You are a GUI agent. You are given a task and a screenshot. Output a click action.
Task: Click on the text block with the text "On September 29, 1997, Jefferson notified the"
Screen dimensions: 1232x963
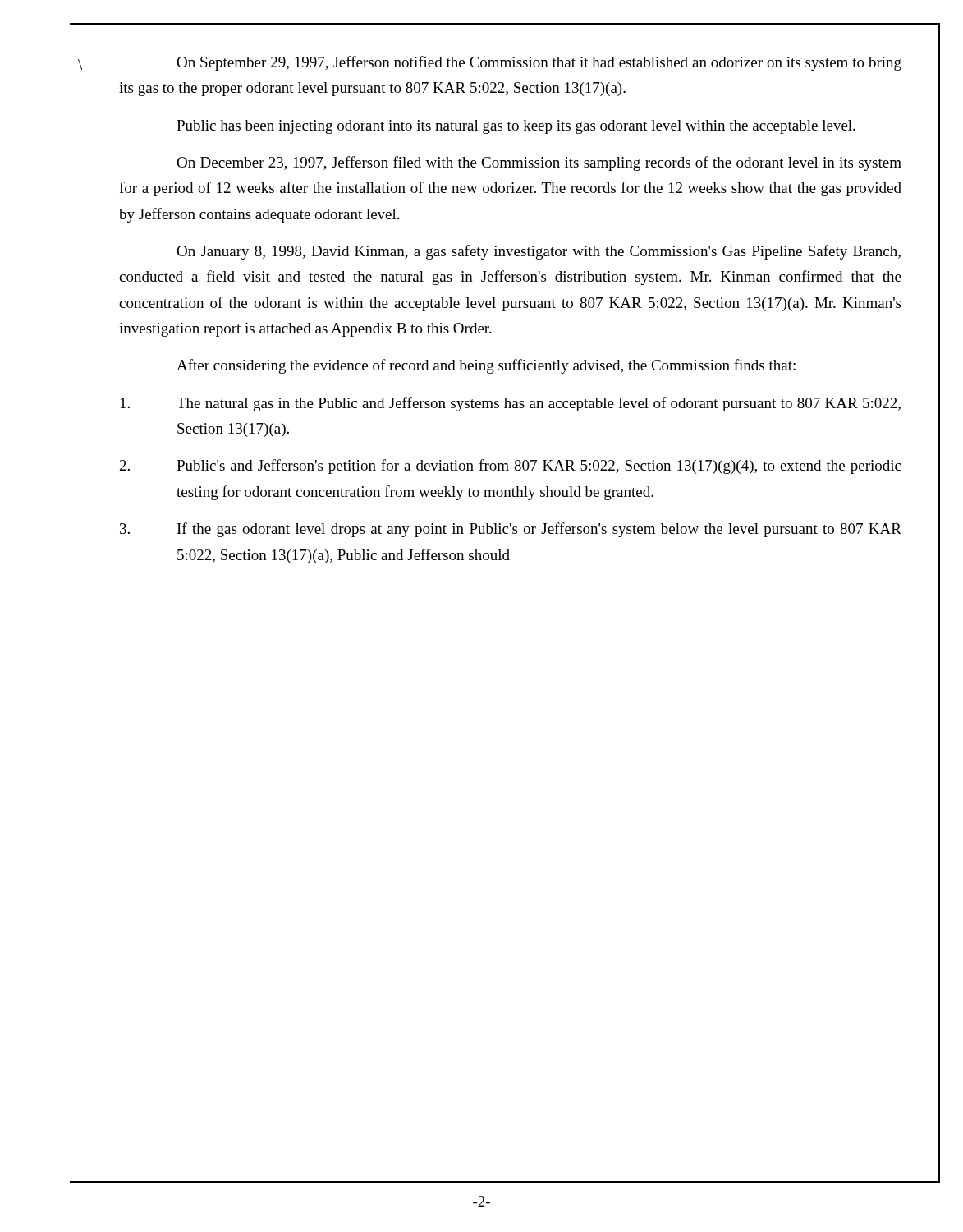click(510, 75)
